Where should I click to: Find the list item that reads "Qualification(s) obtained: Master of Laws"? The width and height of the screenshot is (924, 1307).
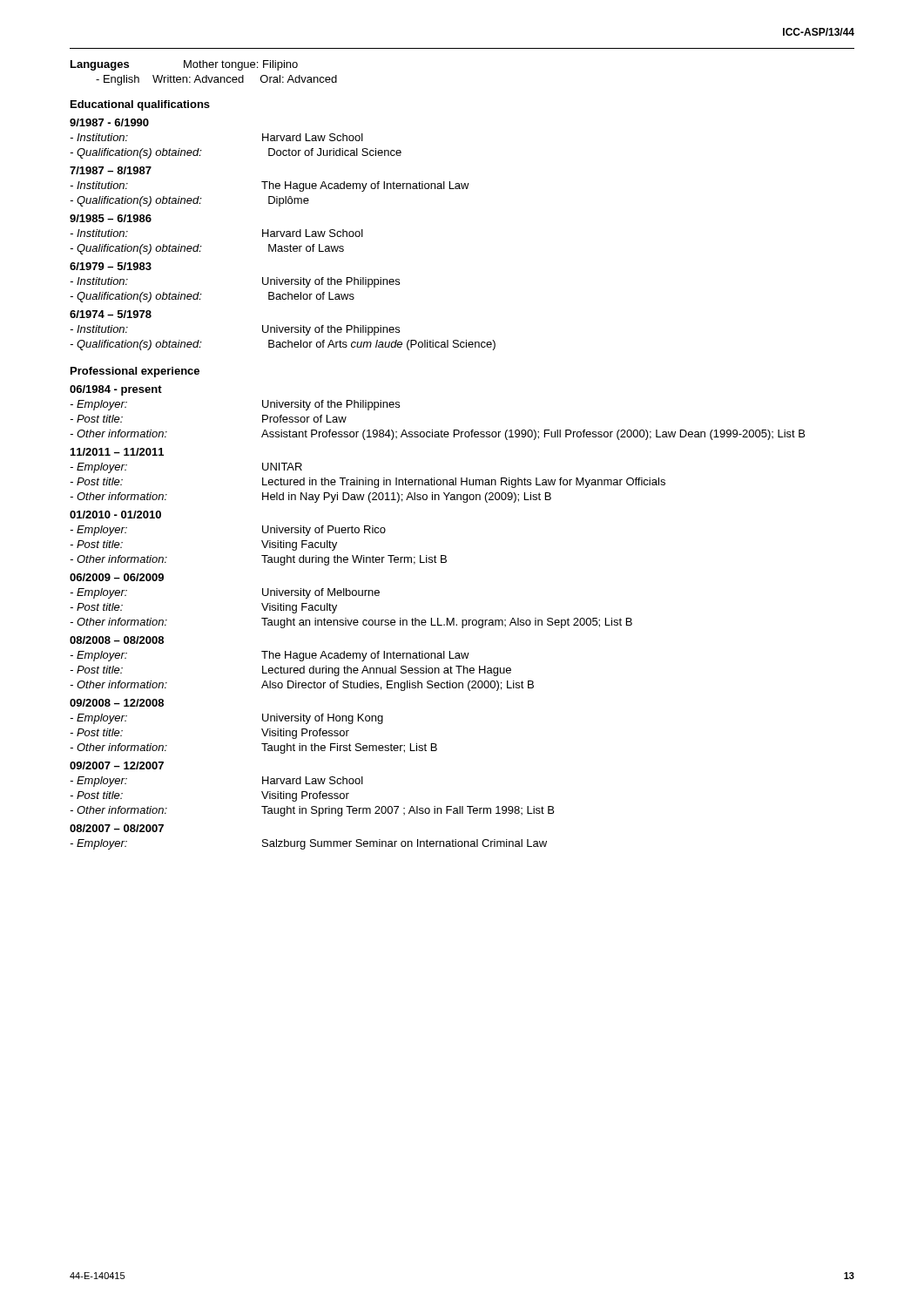207,248
